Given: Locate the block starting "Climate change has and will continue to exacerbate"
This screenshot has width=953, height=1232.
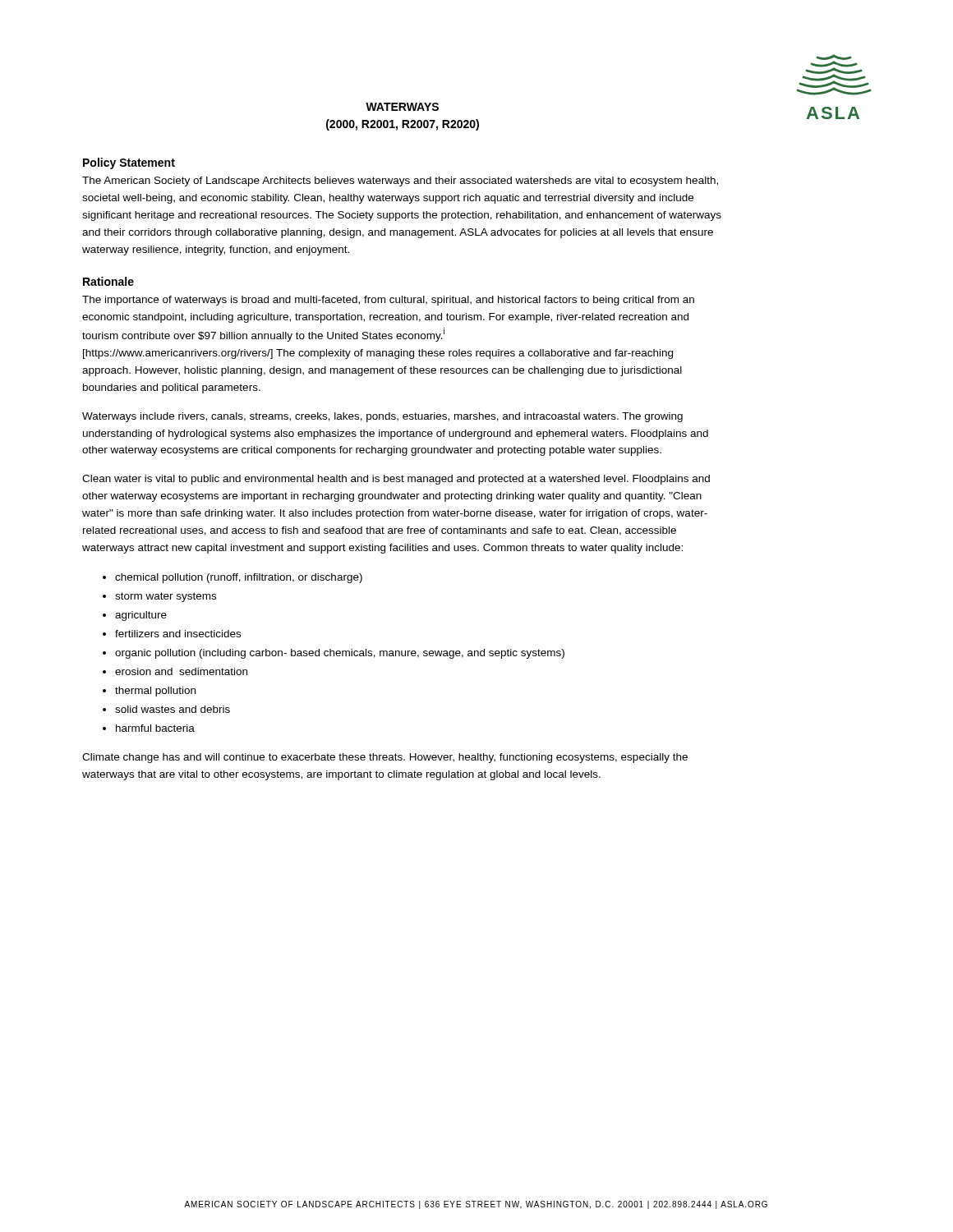Looking at the screenshot, I should [x=385, y=766].
